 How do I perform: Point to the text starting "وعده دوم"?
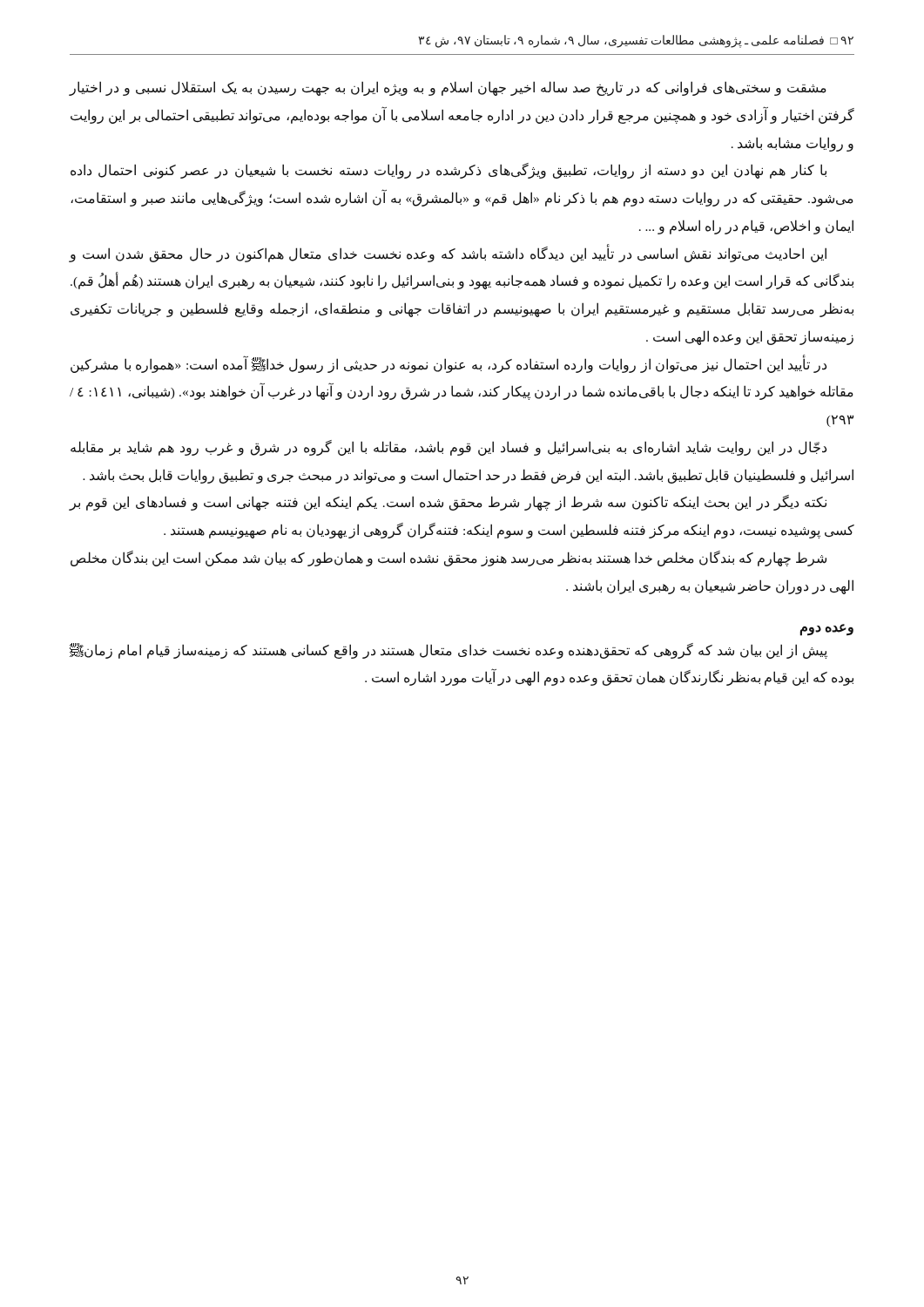(827, 627)
